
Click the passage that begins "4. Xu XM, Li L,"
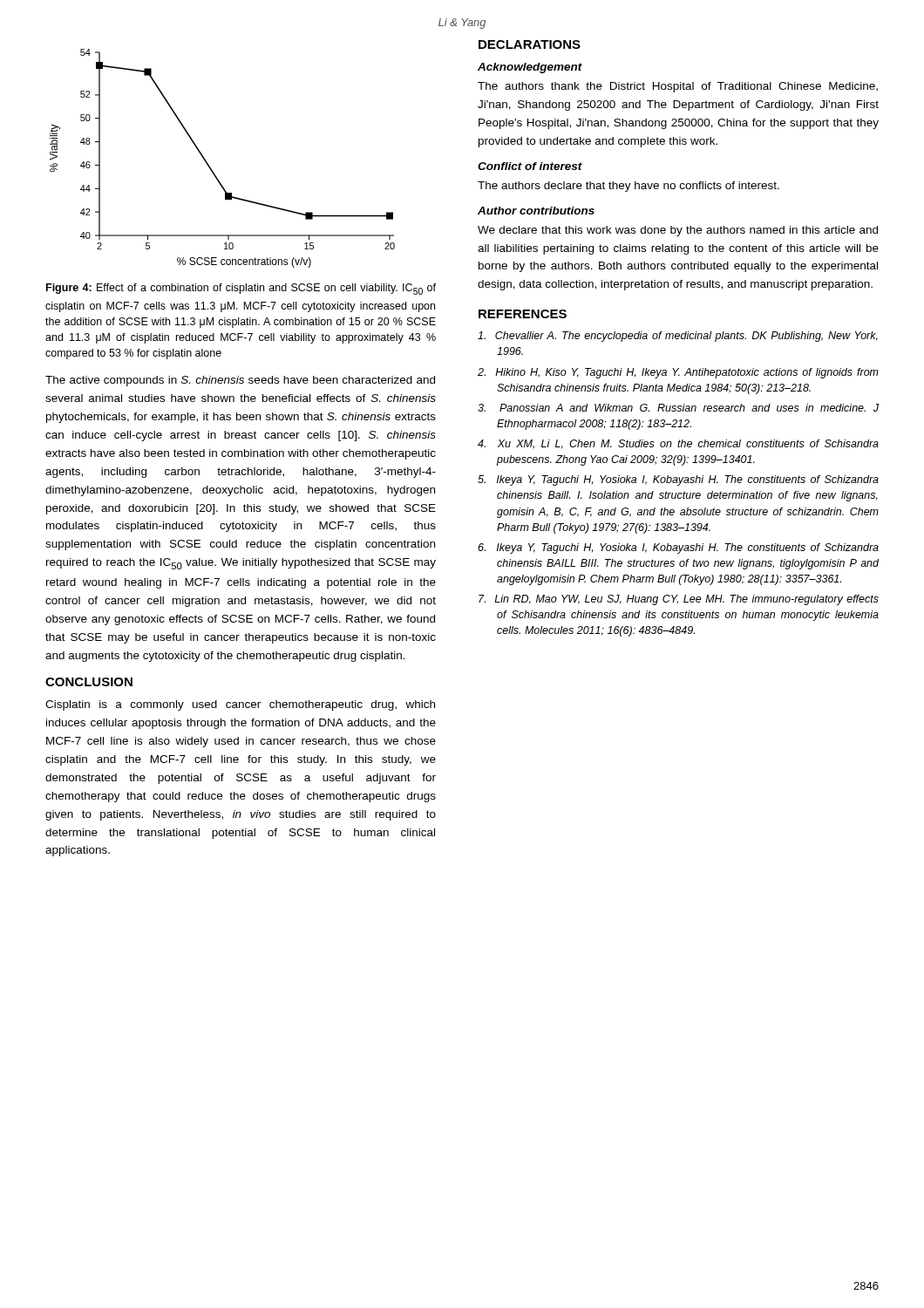point(678,452)
